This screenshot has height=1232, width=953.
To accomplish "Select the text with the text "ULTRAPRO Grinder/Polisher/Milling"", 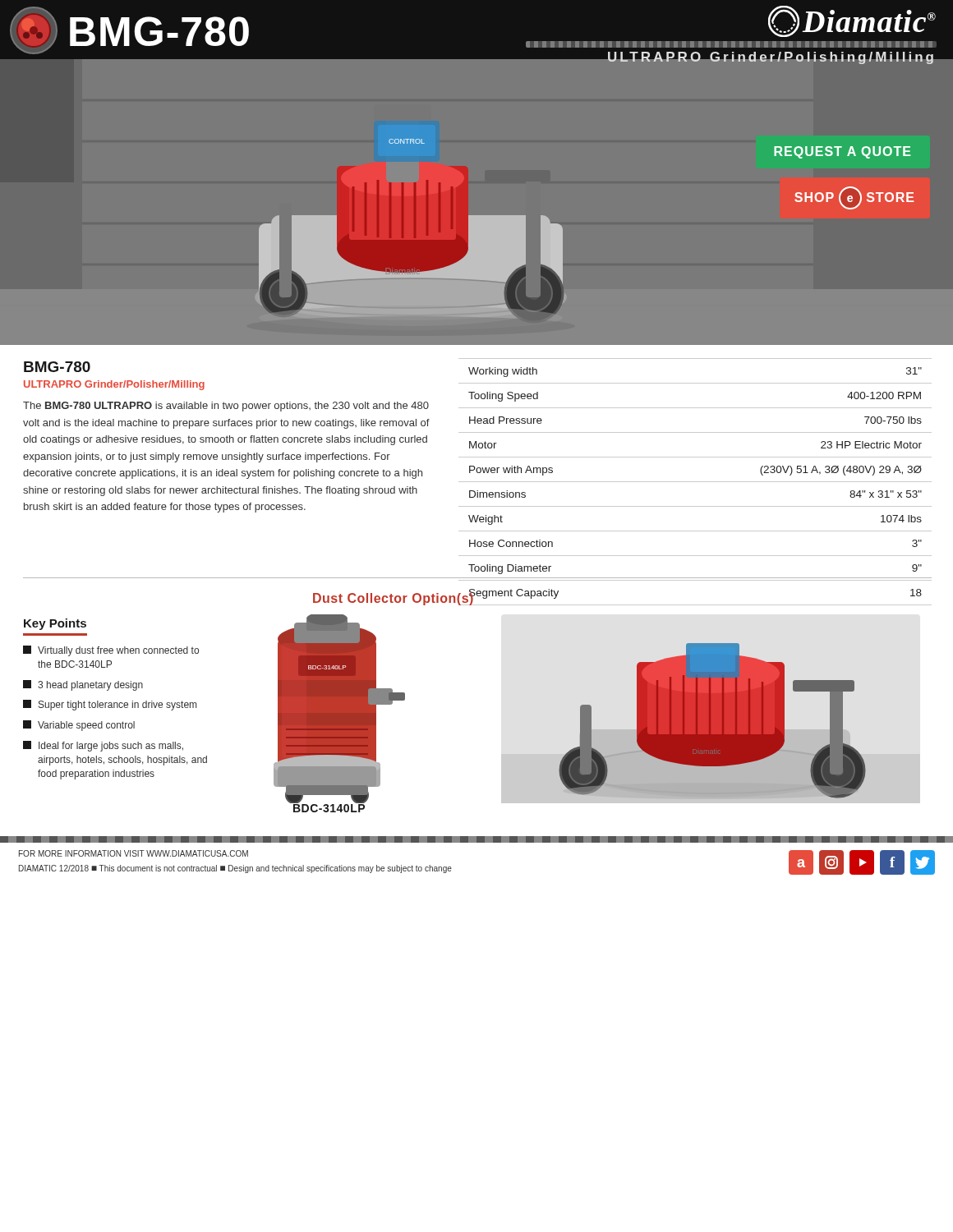I will coord(114,384).
